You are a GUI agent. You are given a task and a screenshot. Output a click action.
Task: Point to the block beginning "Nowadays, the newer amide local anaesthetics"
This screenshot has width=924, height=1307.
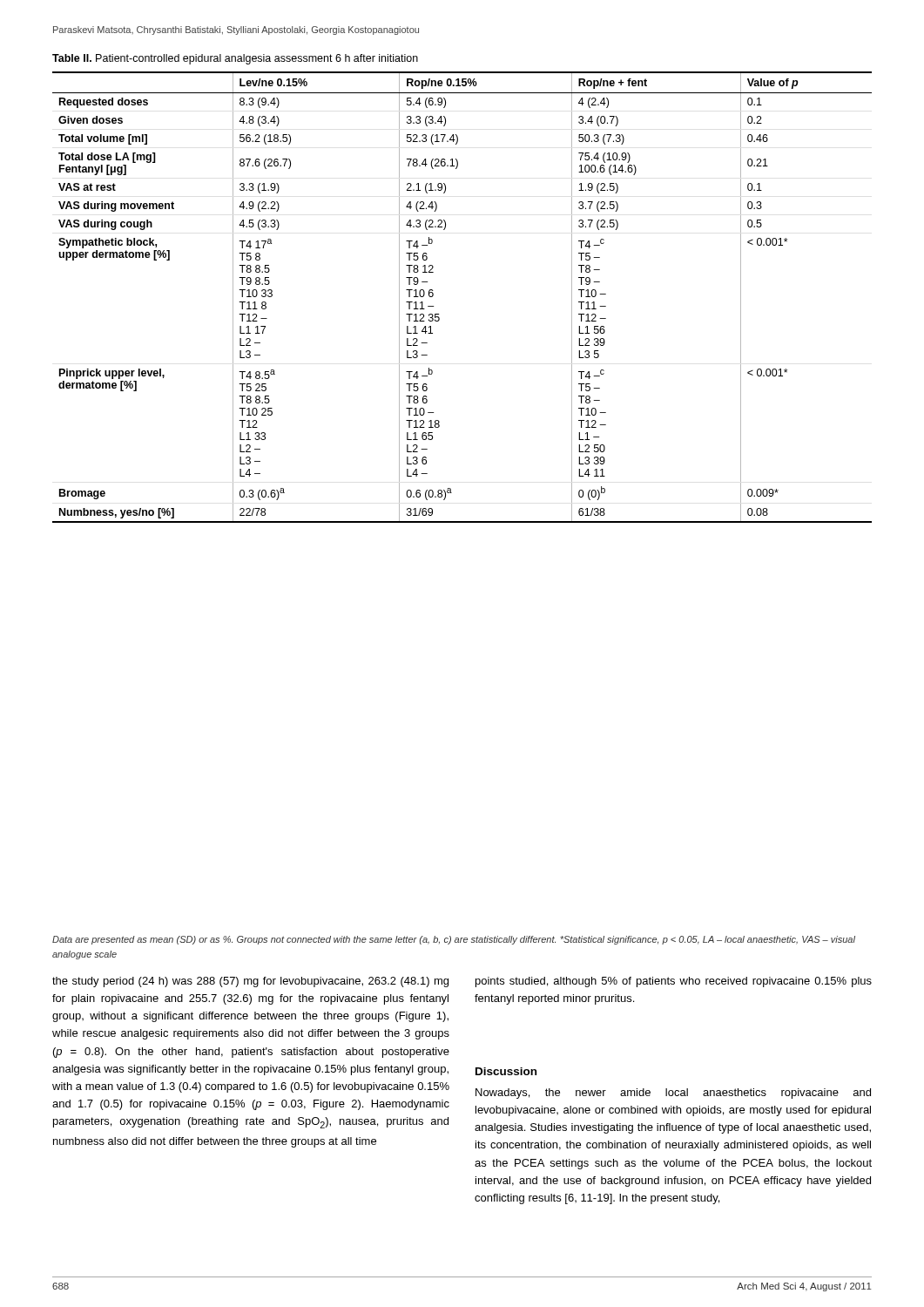point(673,1145)
